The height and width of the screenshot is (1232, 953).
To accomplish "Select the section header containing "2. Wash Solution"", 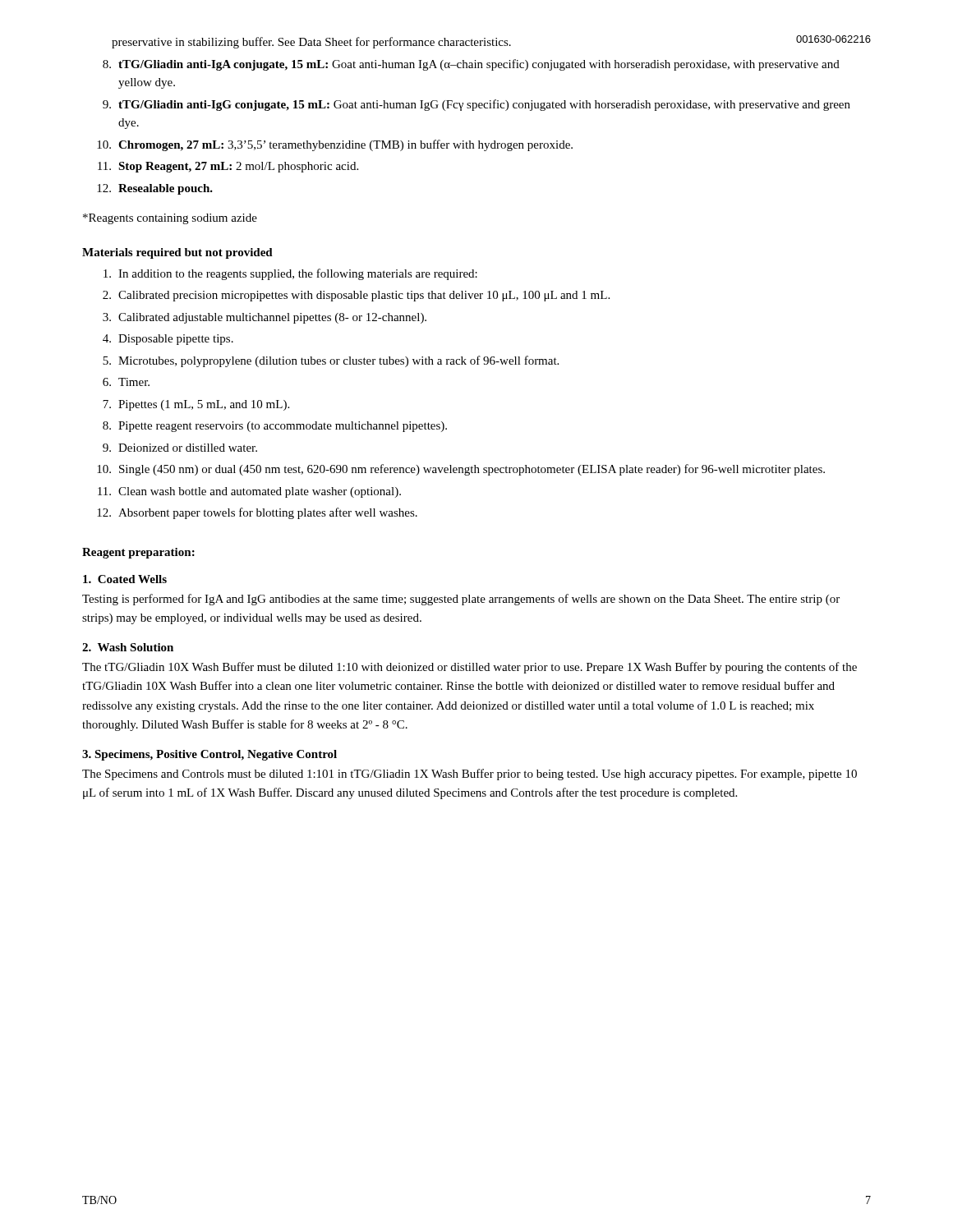I will 128,647.
